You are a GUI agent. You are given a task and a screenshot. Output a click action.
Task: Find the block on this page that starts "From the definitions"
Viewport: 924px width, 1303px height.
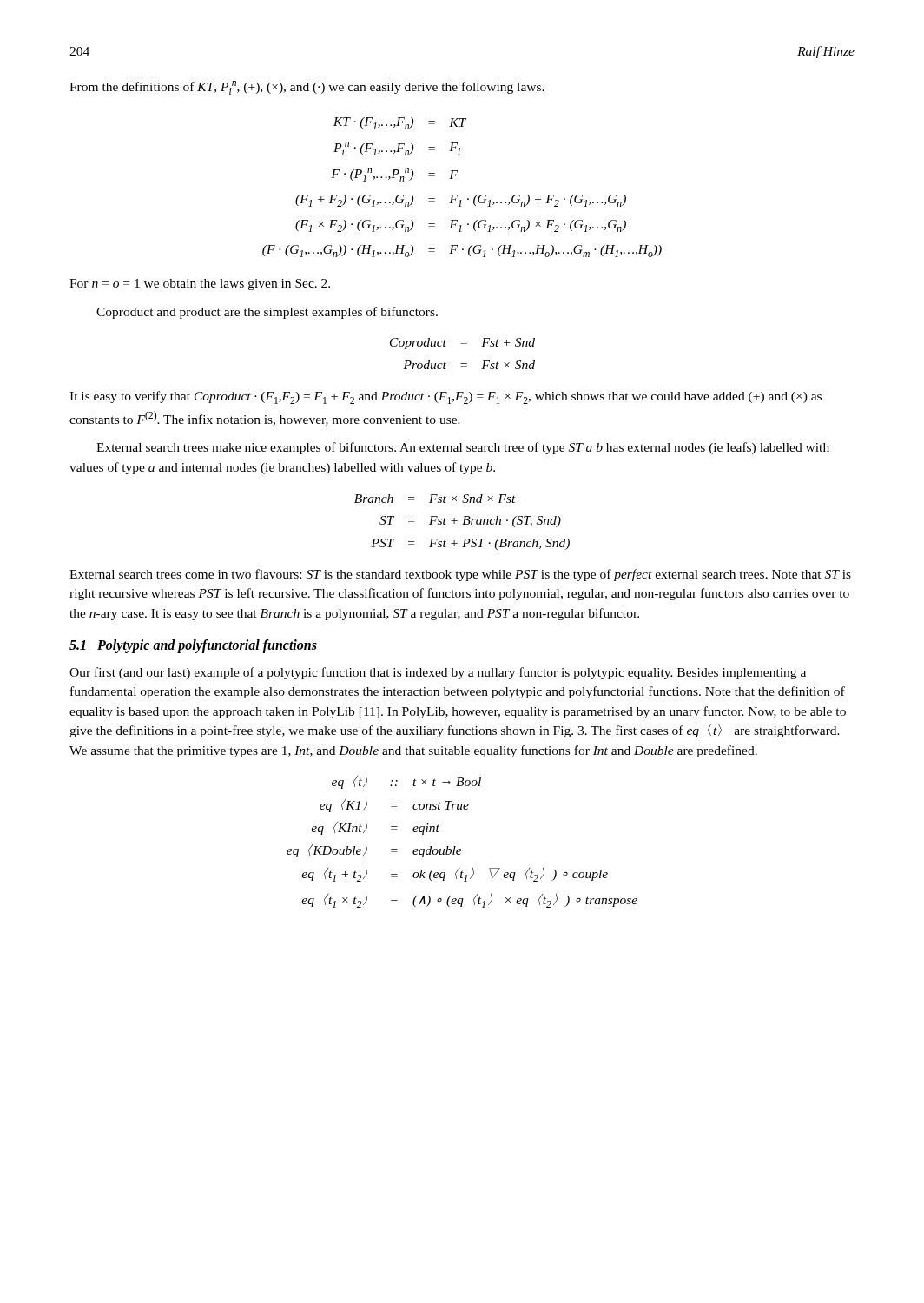(x=462, y=88)
